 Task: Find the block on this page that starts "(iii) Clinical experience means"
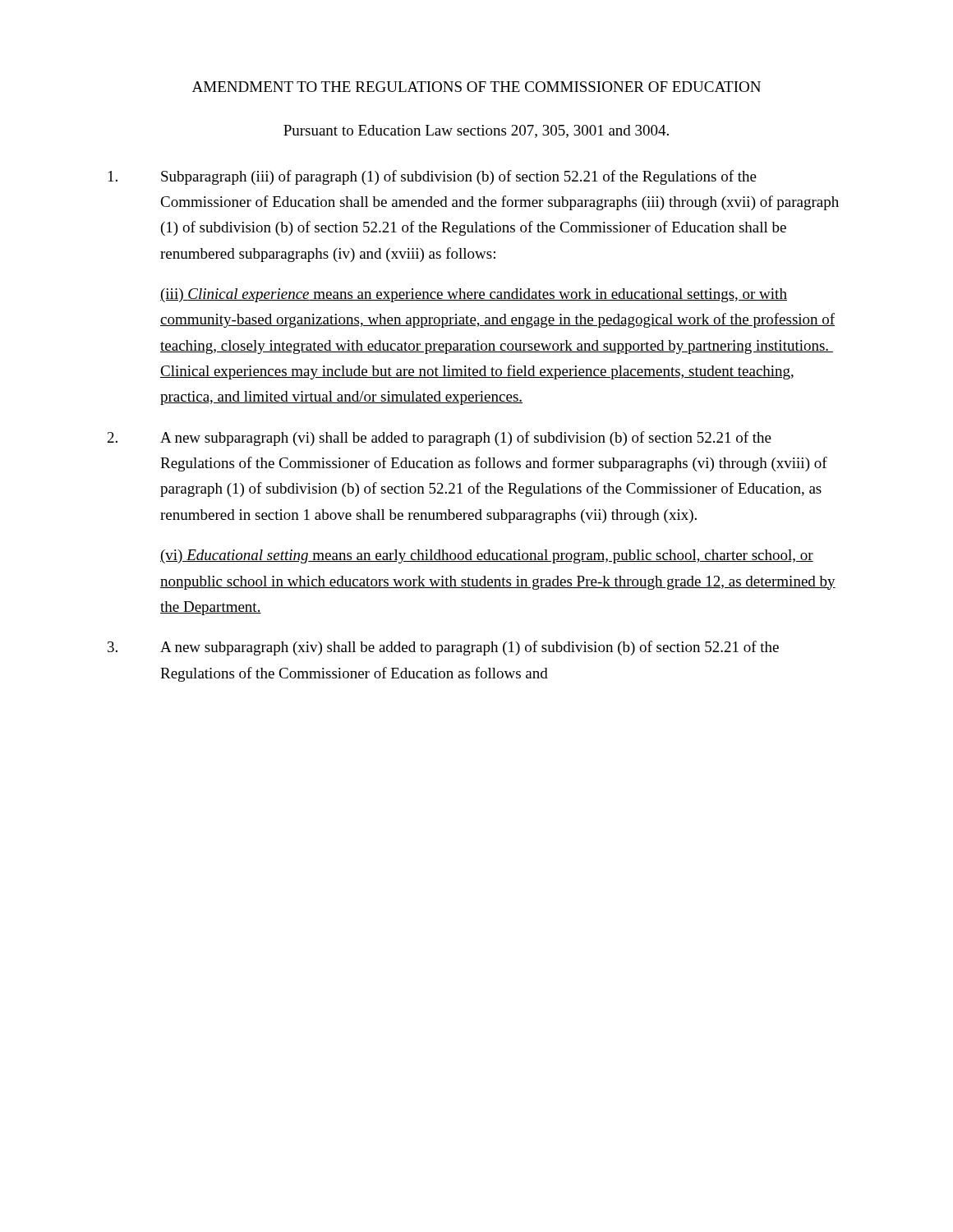pos(498,345)
